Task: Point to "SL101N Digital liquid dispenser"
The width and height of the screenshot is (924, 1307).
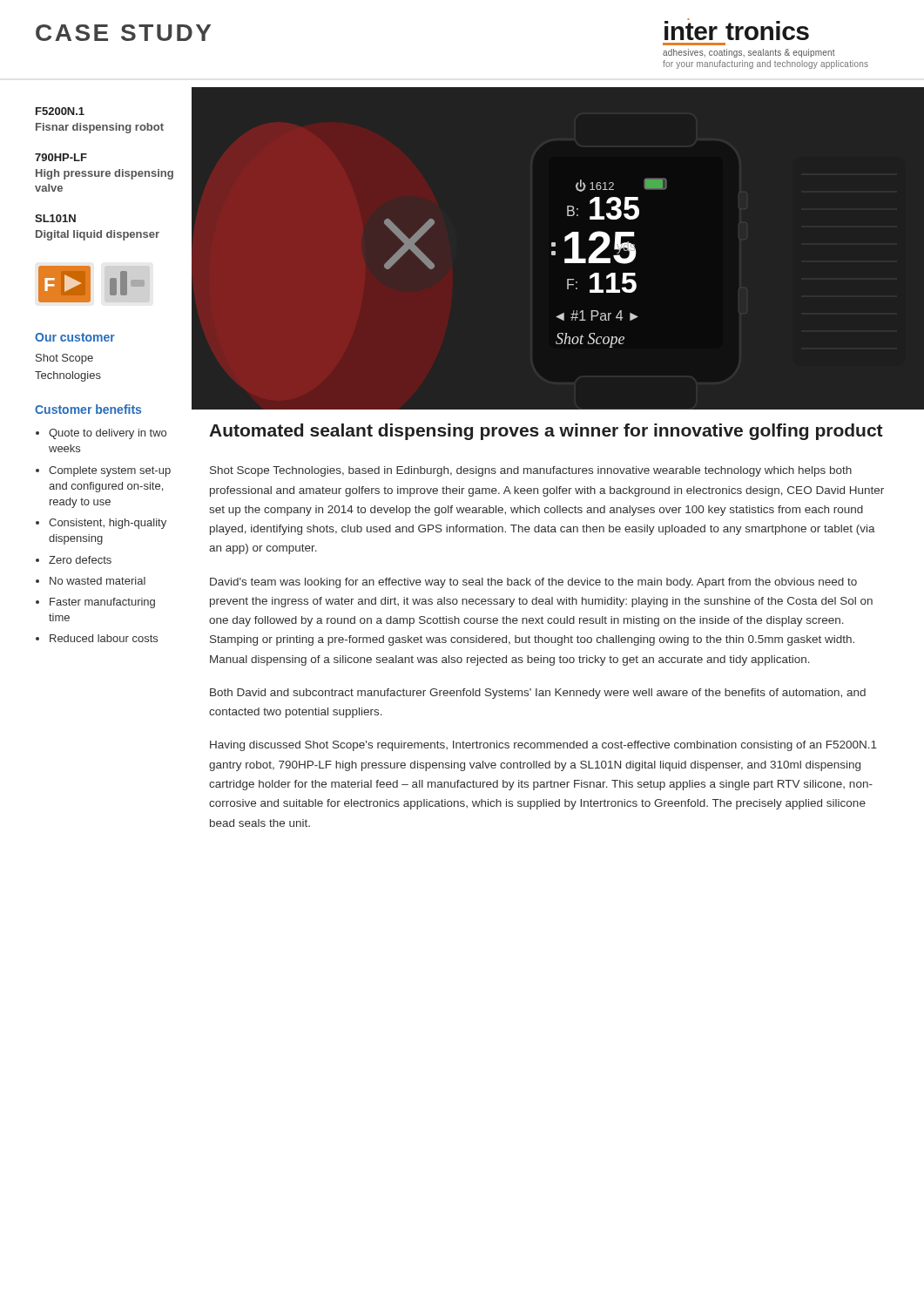Action: pyautogui.click(x=105, y=227)
